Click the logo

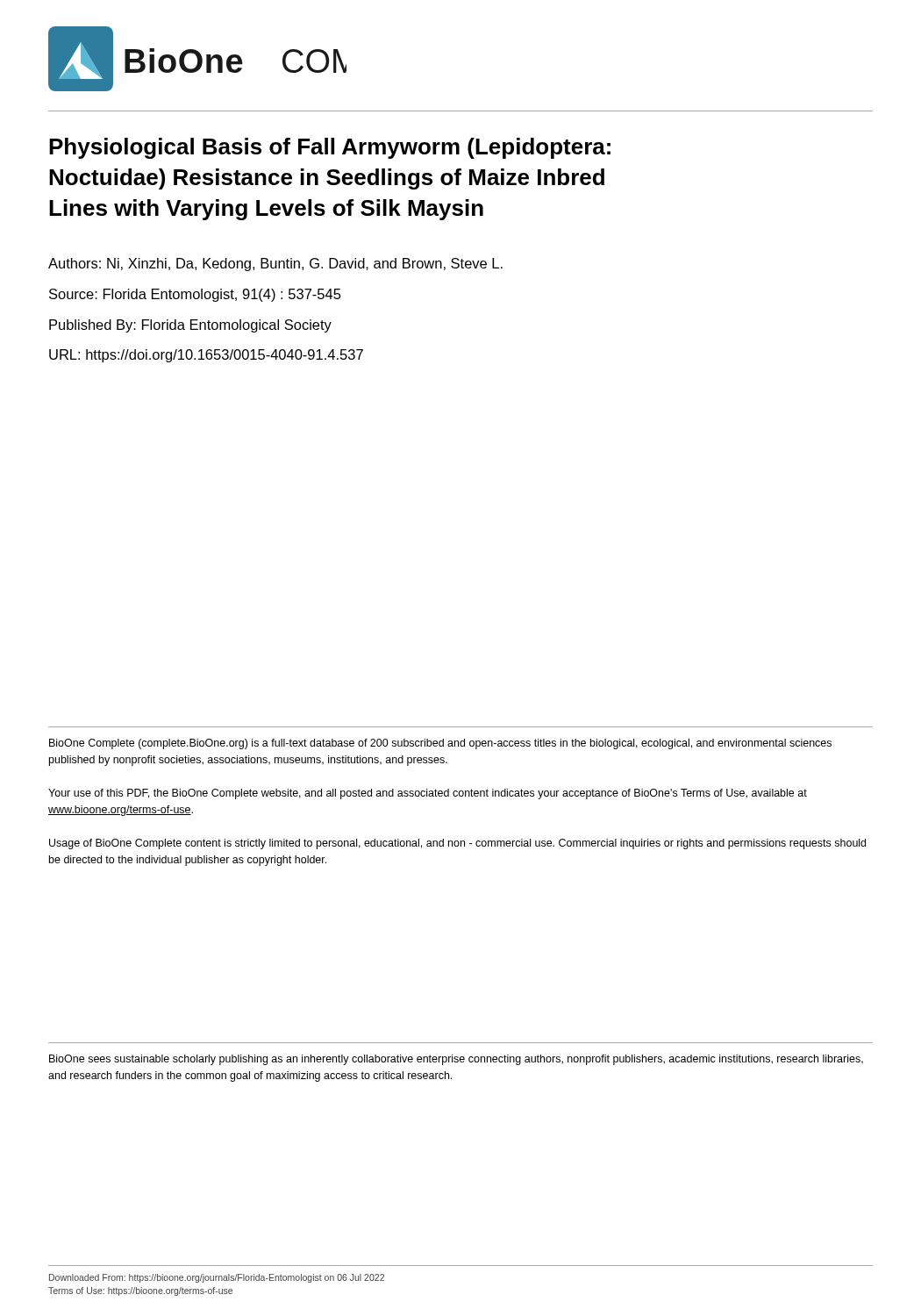[460, 61]
